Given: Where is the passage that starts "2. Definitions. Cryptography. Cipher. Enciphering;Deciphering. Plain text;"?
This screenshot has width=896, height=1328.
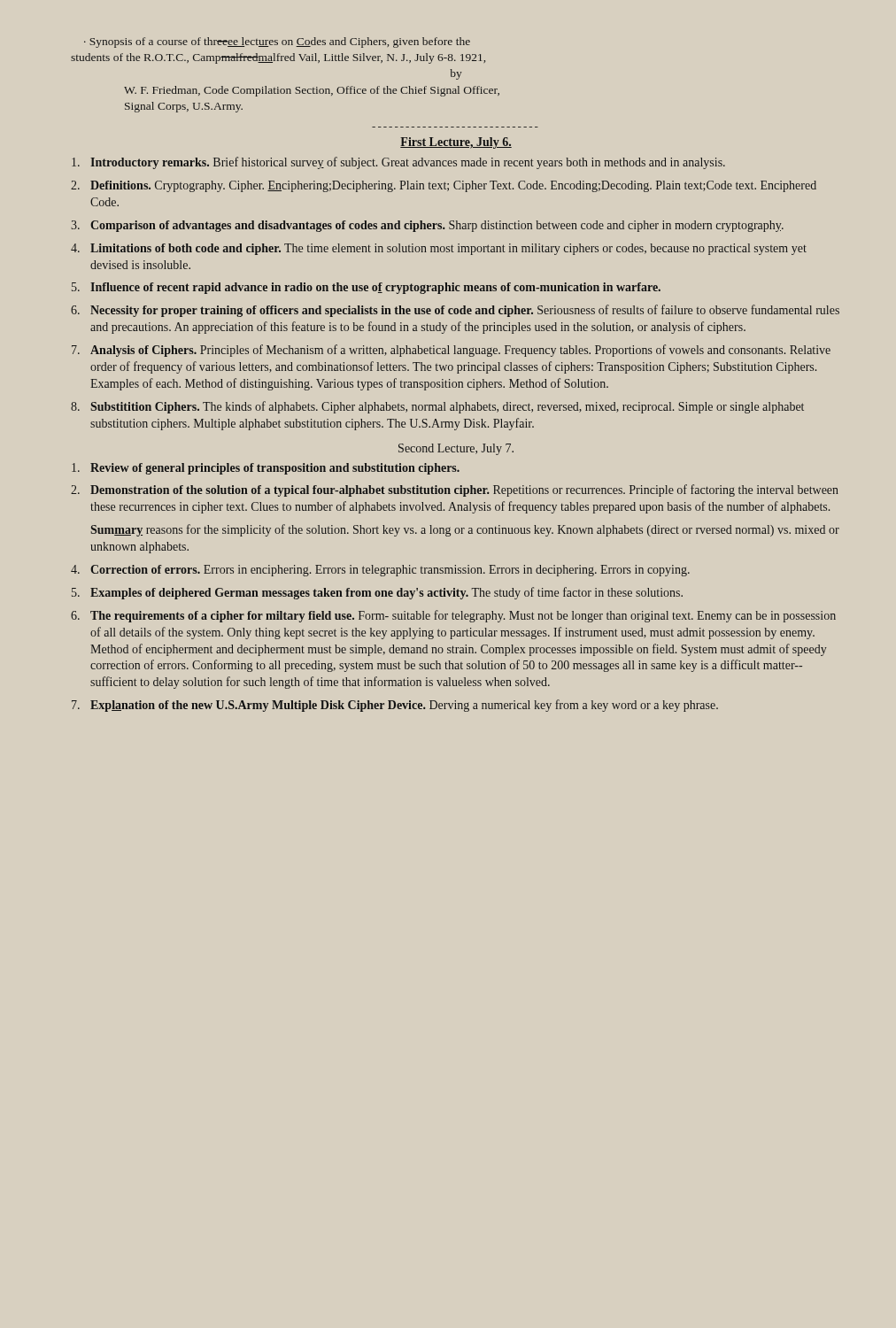Looking at the screenshot, I should 456,195.
